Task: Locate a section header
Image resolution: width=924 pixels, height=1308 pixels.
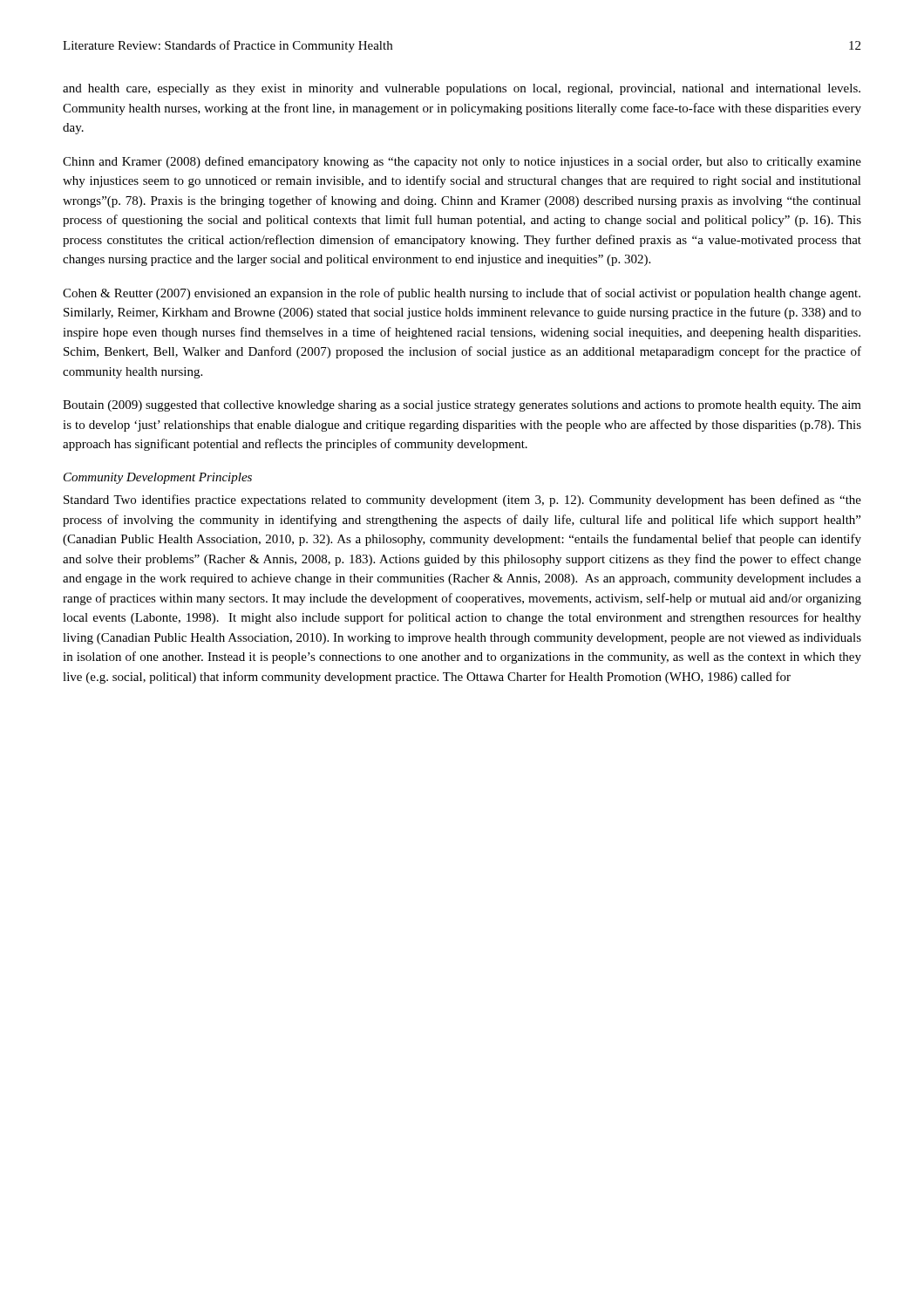Action: coord(158,477)
